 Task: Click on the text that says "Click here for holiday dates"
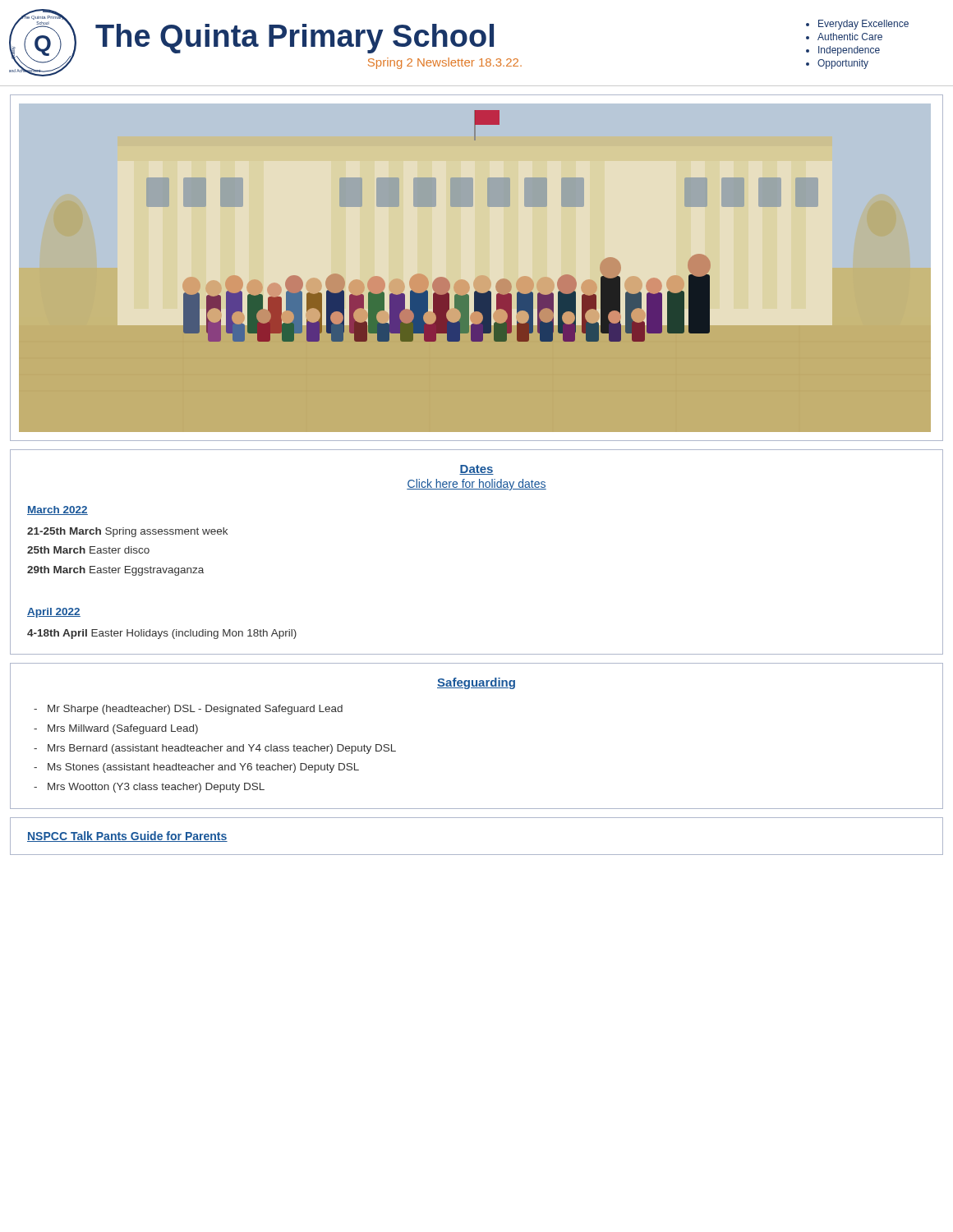click(x=476, y=484)
